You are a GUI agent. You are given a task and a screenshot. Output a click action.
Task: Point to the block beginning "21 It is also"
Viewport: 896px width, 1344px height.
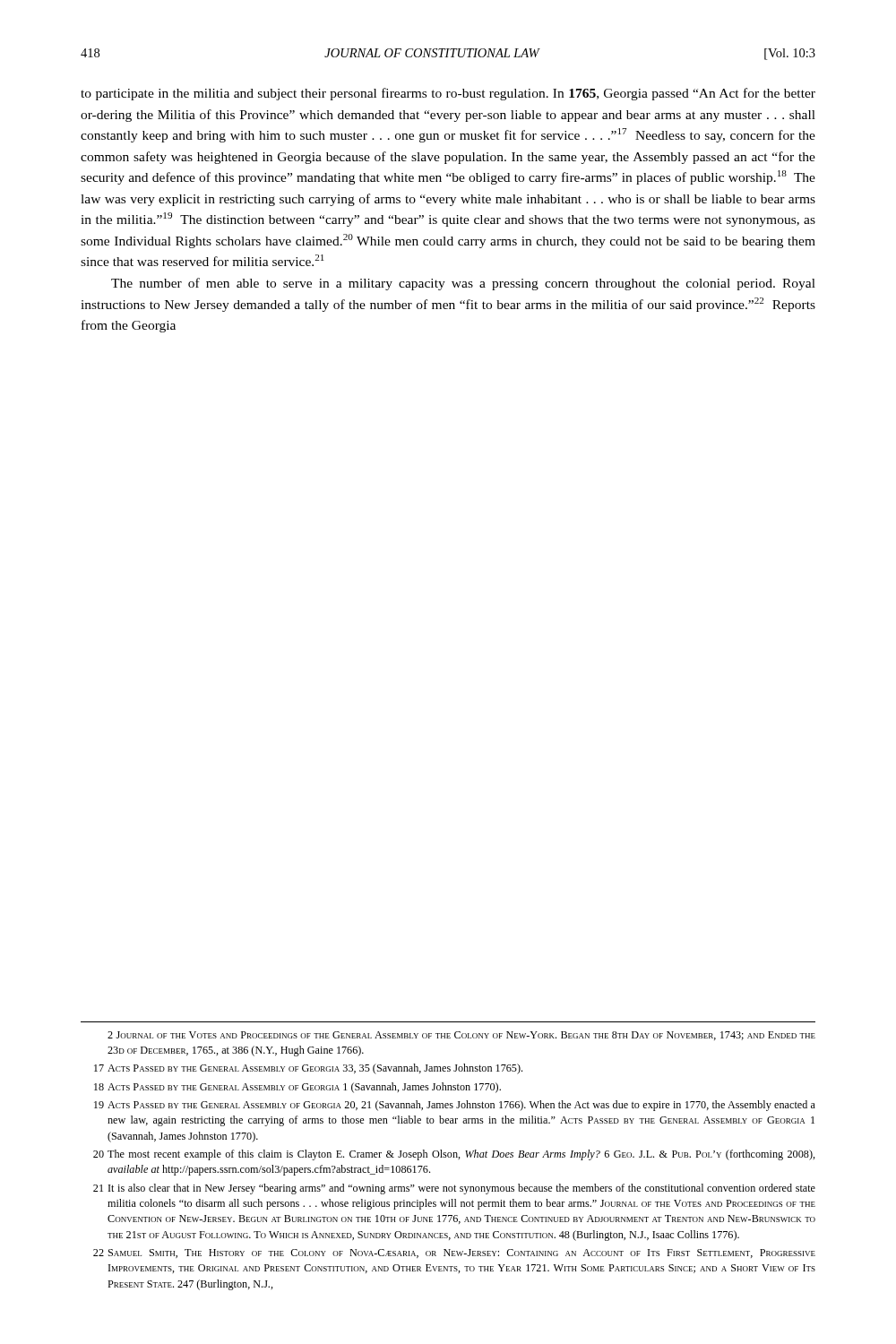[x=448, y=1212]
